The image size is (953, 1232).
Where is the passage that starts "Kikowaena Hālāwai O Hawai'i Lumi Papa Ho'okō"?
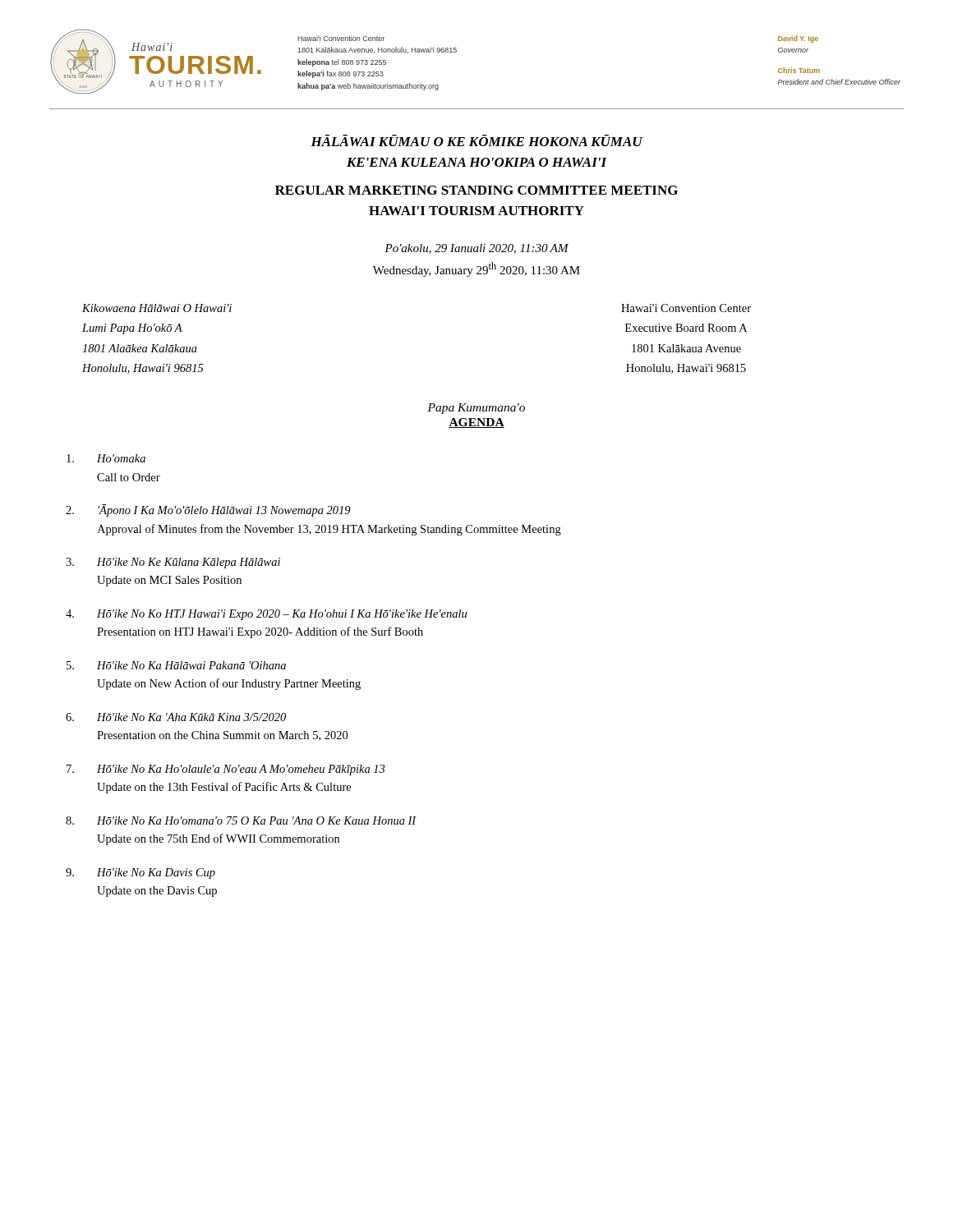coord(155,308)
